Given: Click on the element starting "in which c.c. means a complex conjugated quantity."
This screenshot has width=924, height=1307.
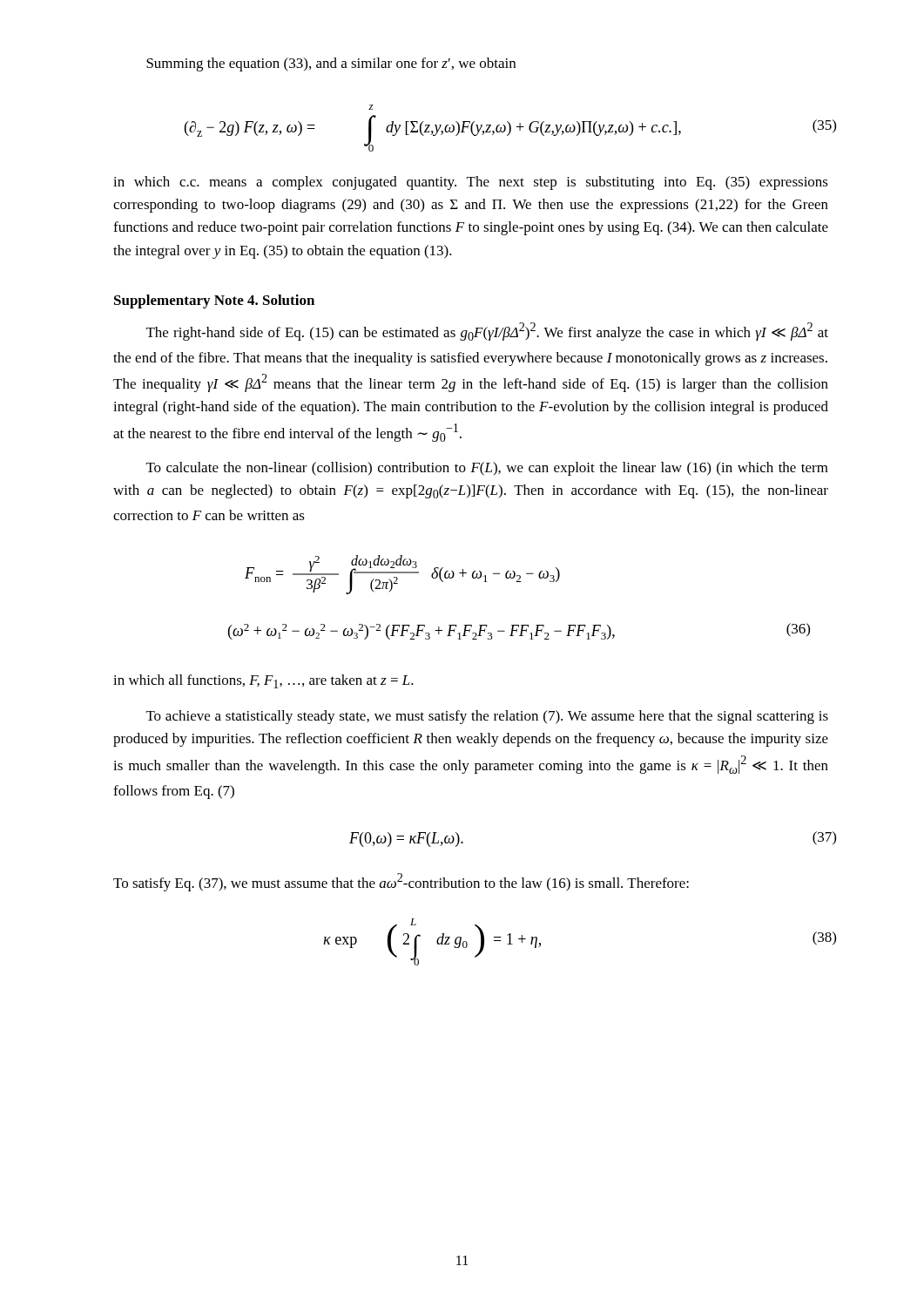Looking at the screenshot, I should 471,216.
